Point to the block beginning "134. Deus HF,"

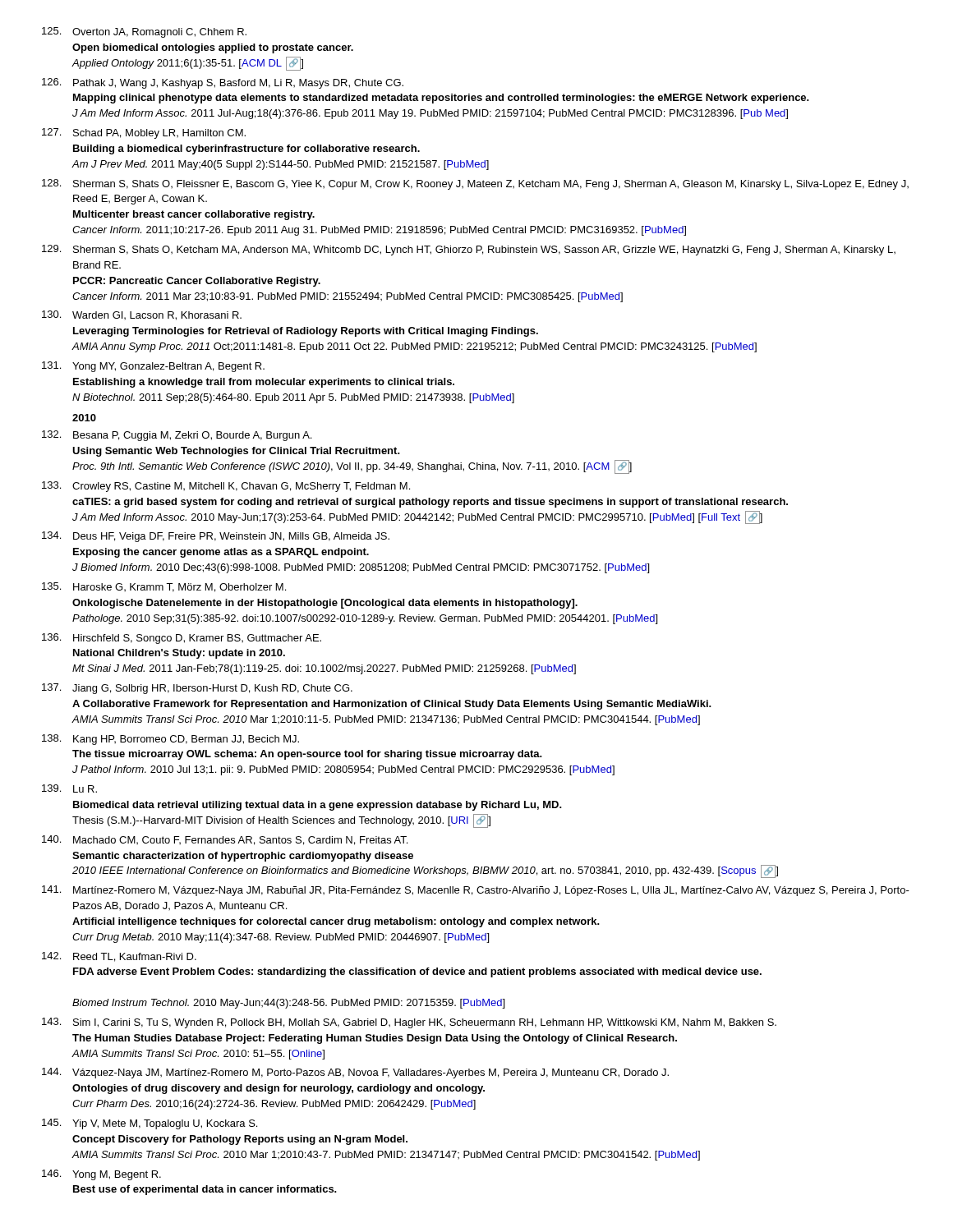tap(476, 552)
